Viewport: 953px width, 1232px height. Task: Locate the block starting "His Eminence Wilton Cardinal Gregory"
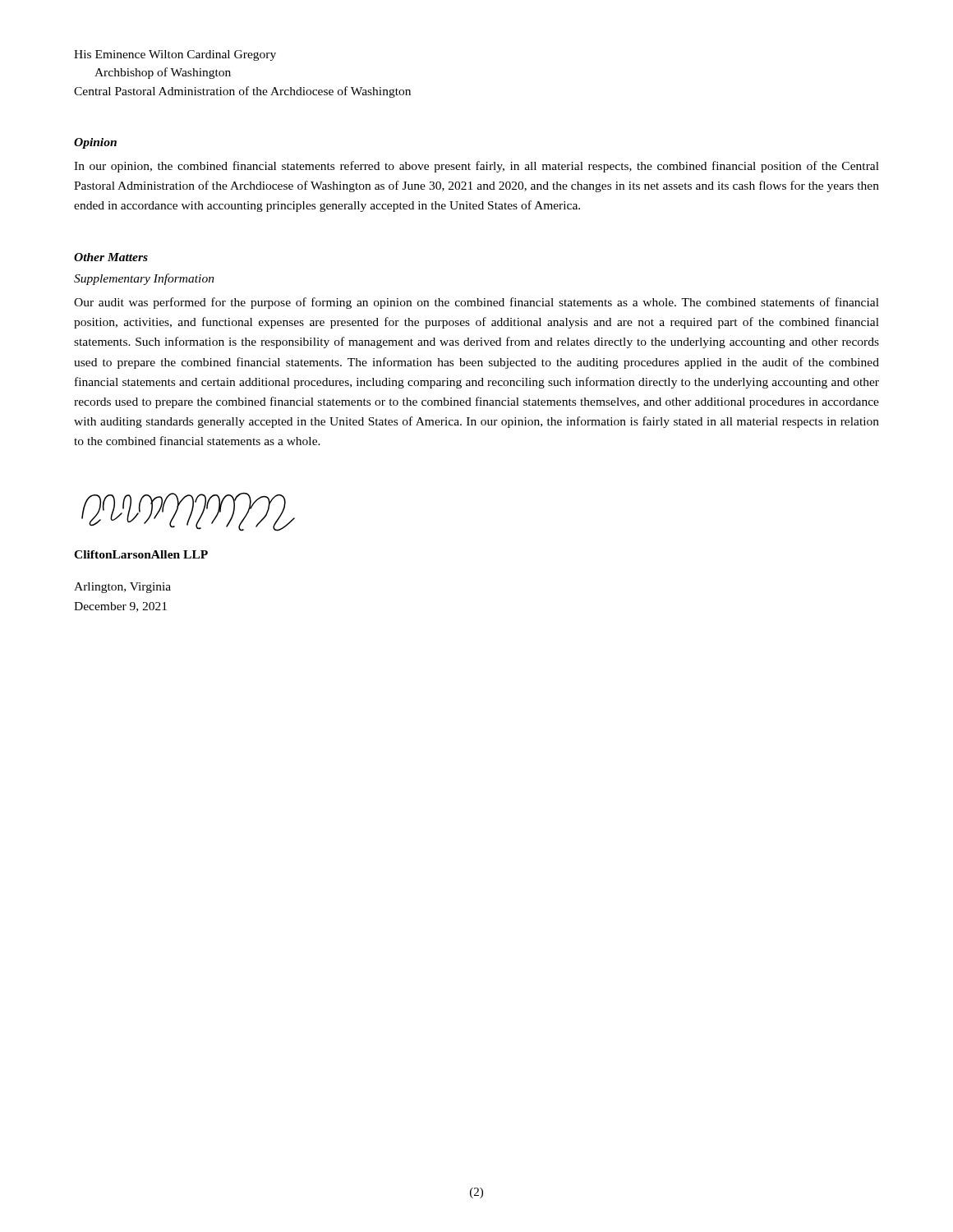[175, 55]
